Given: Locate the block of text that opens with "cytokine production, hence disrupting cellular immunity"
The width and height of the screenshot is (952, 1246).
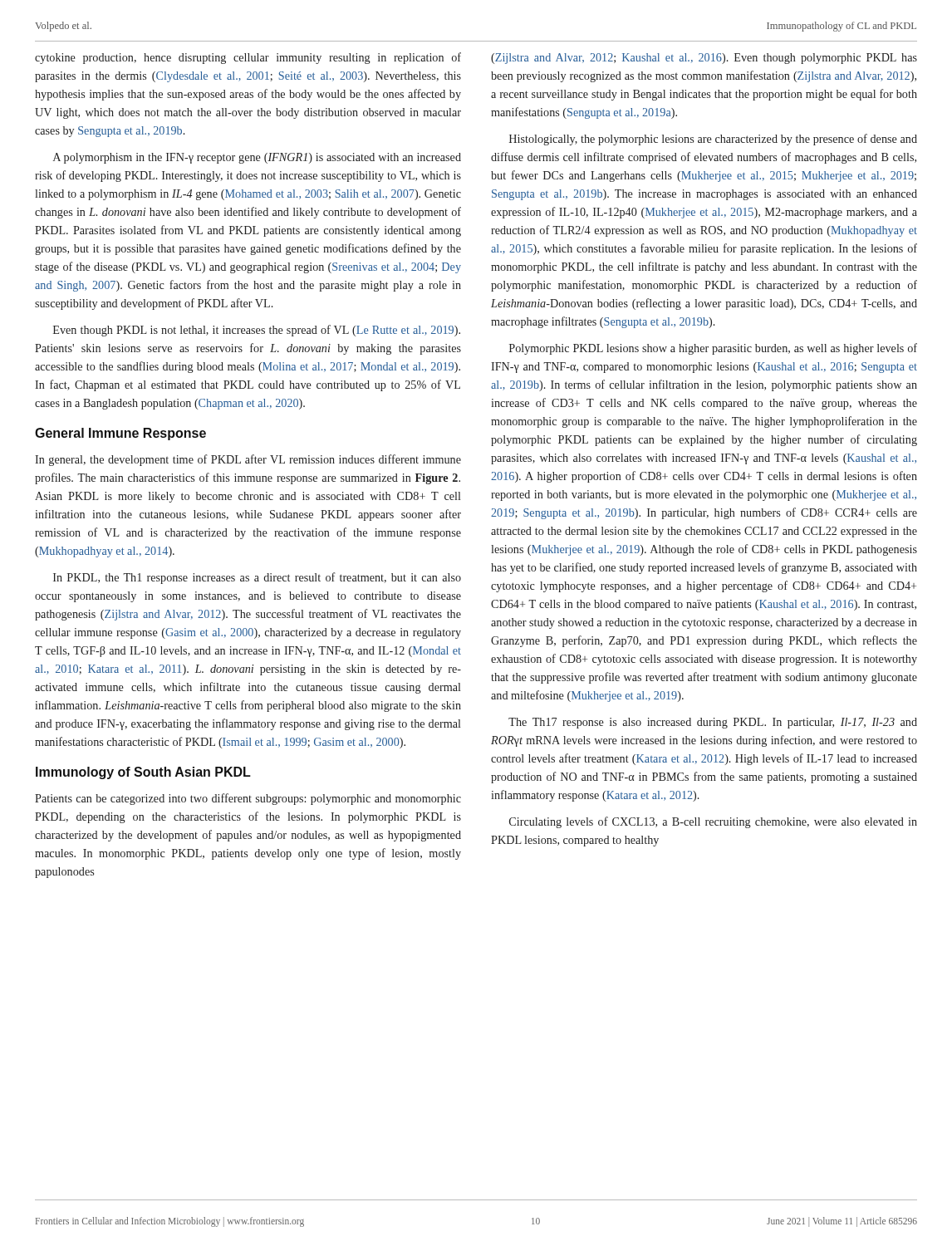Looking at the screenshot, I should 248,94.
